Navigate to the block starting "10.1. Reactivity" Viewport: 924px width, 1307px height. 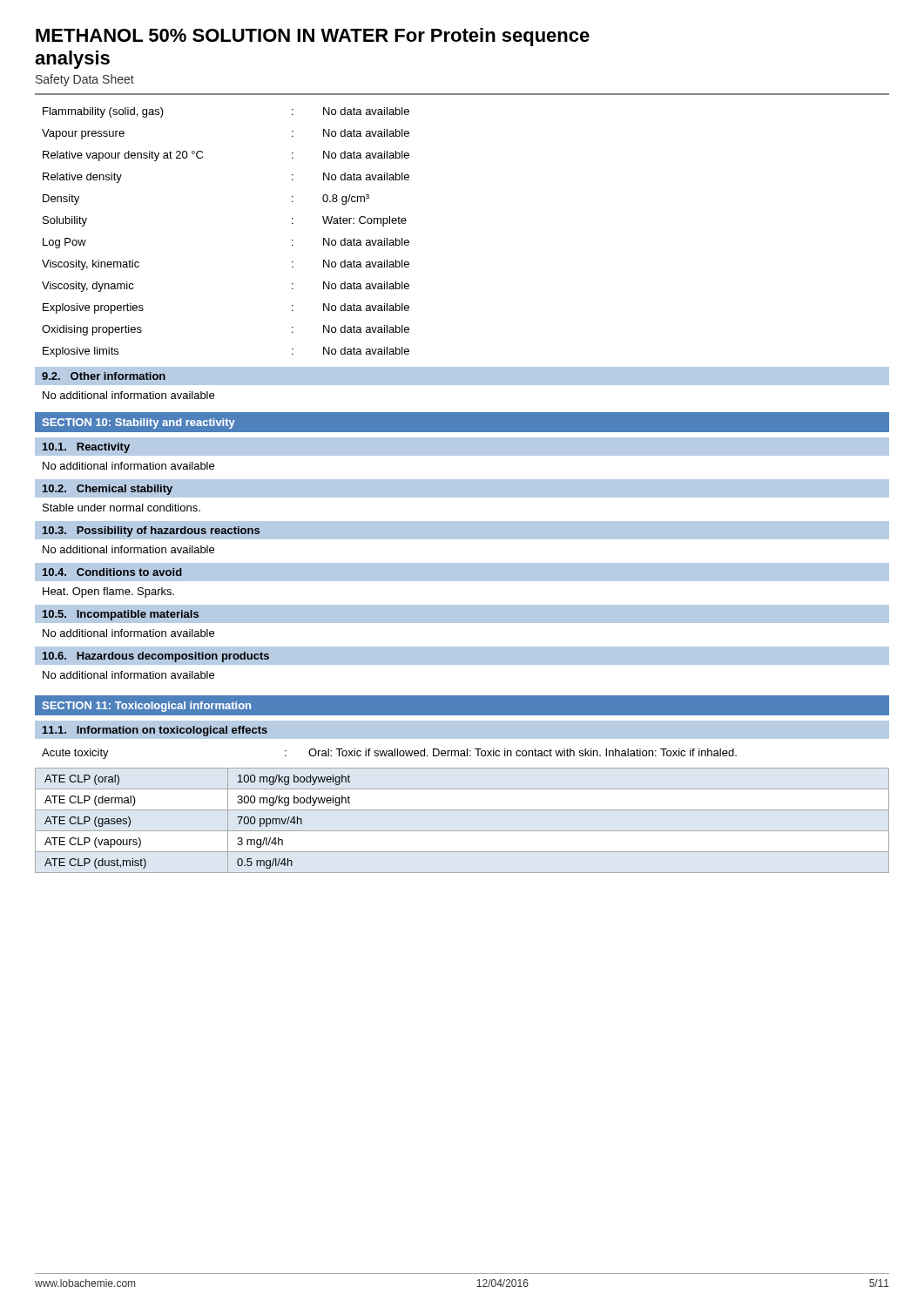coord(86,446)
